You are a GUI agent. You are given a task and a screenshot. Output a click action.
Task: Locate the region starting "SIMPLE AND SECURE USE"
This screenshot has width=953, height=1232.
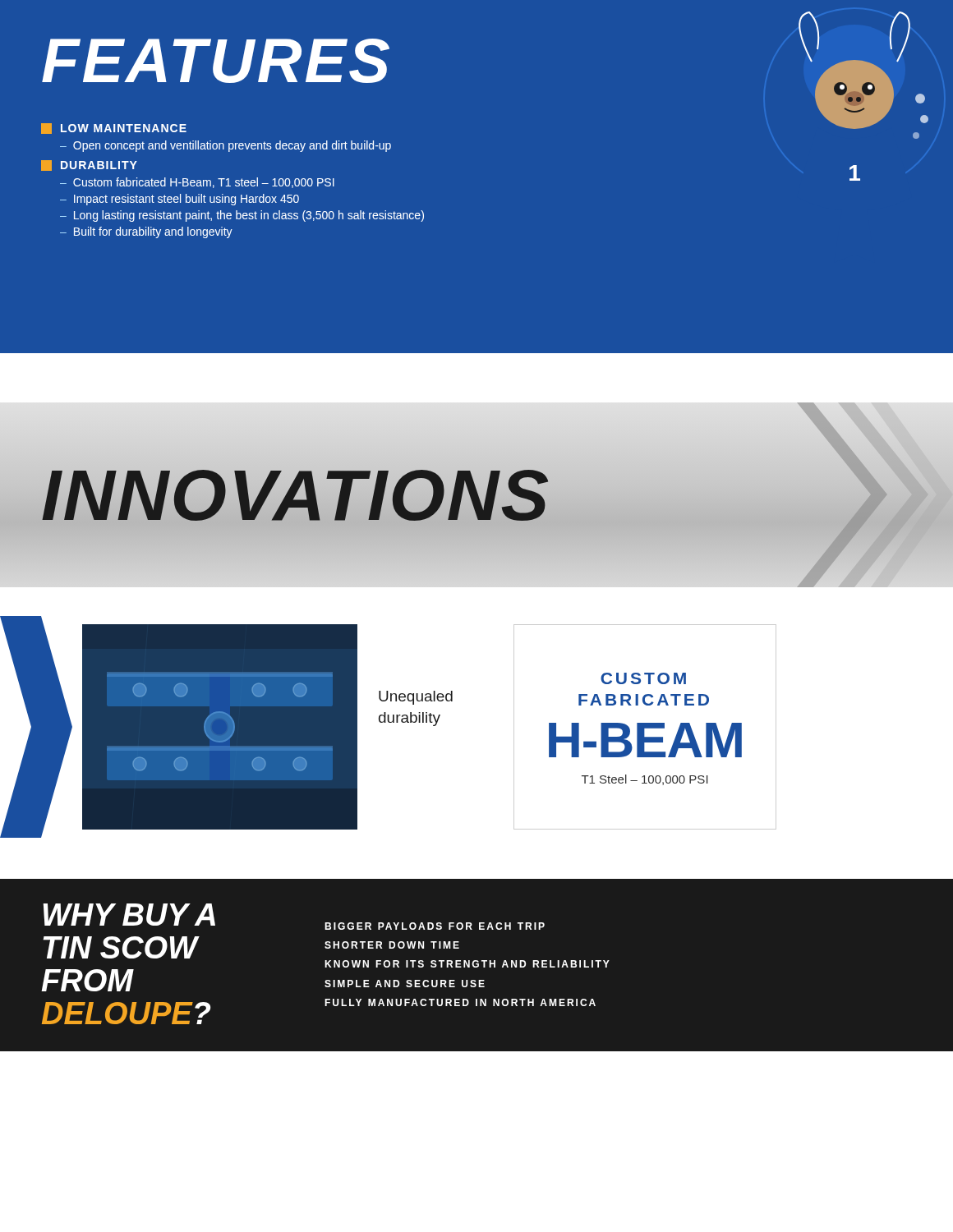tap(405, 984)
